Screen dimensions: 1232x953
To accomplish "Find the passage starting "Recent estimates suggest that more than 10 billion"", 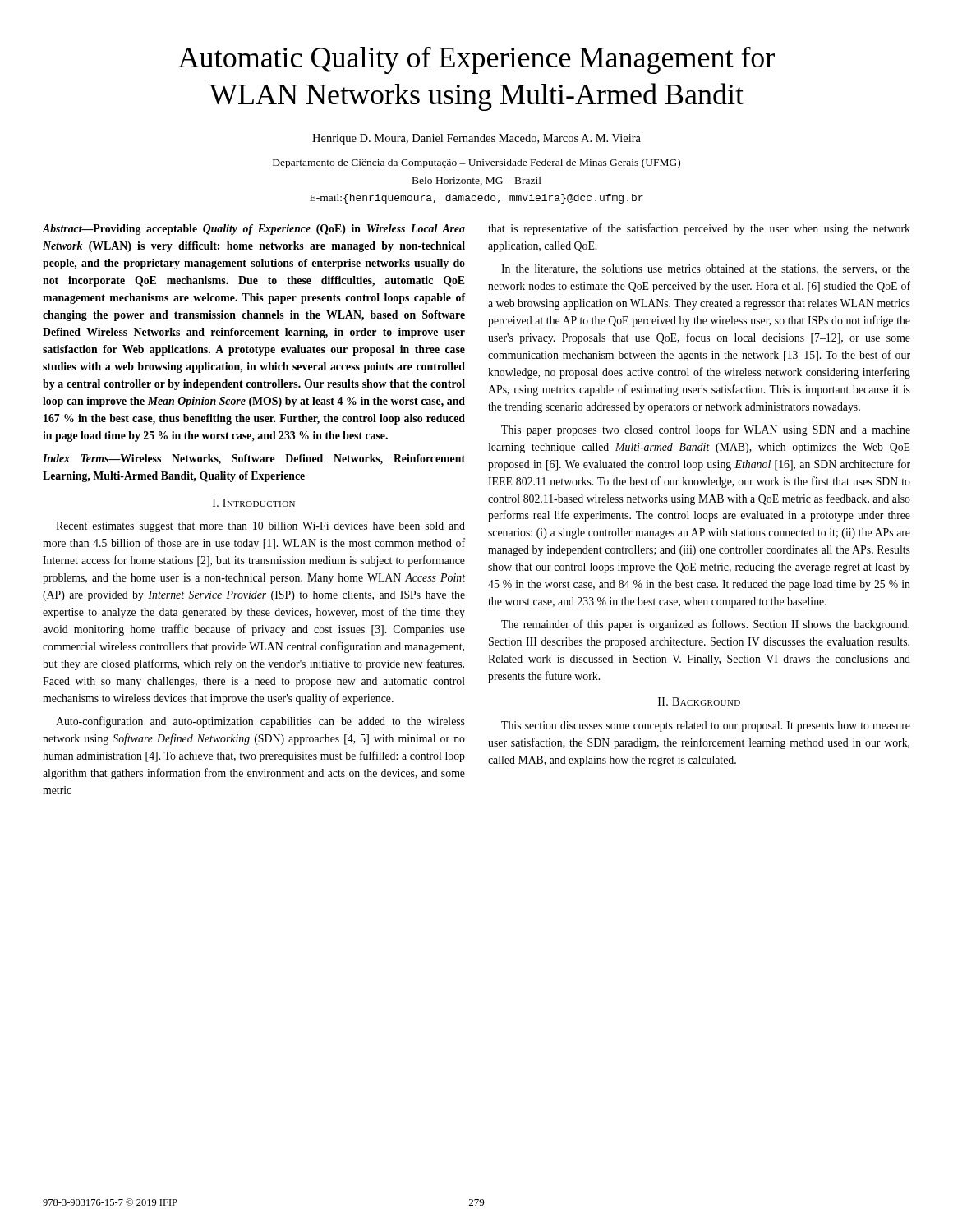I will click(254, 659).
